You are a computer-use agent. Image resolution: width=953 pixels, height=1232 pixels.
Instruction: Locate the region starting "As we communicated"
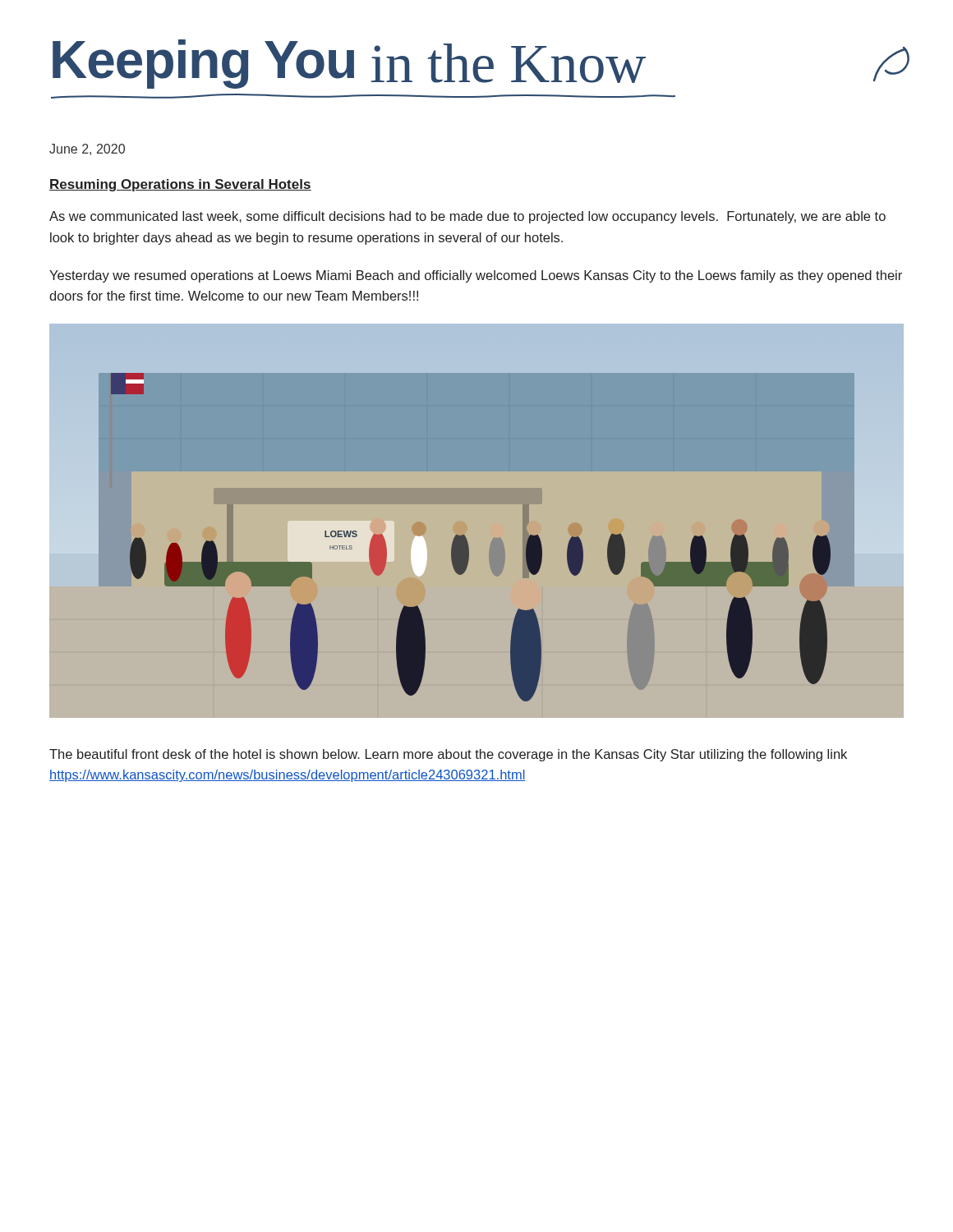(468, 227)
